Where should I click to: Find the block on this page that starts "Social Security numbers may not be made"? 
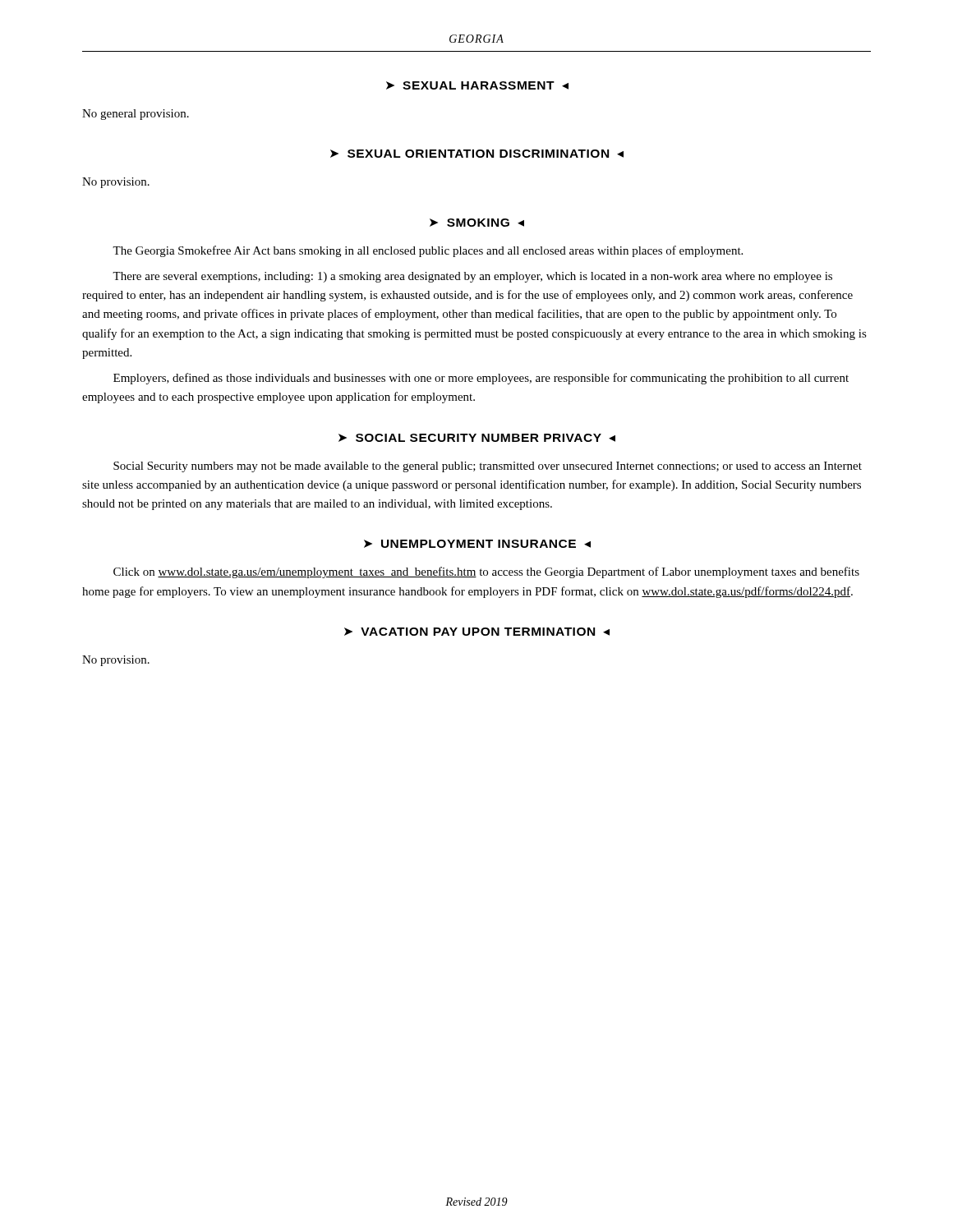(x=476, y=485)
